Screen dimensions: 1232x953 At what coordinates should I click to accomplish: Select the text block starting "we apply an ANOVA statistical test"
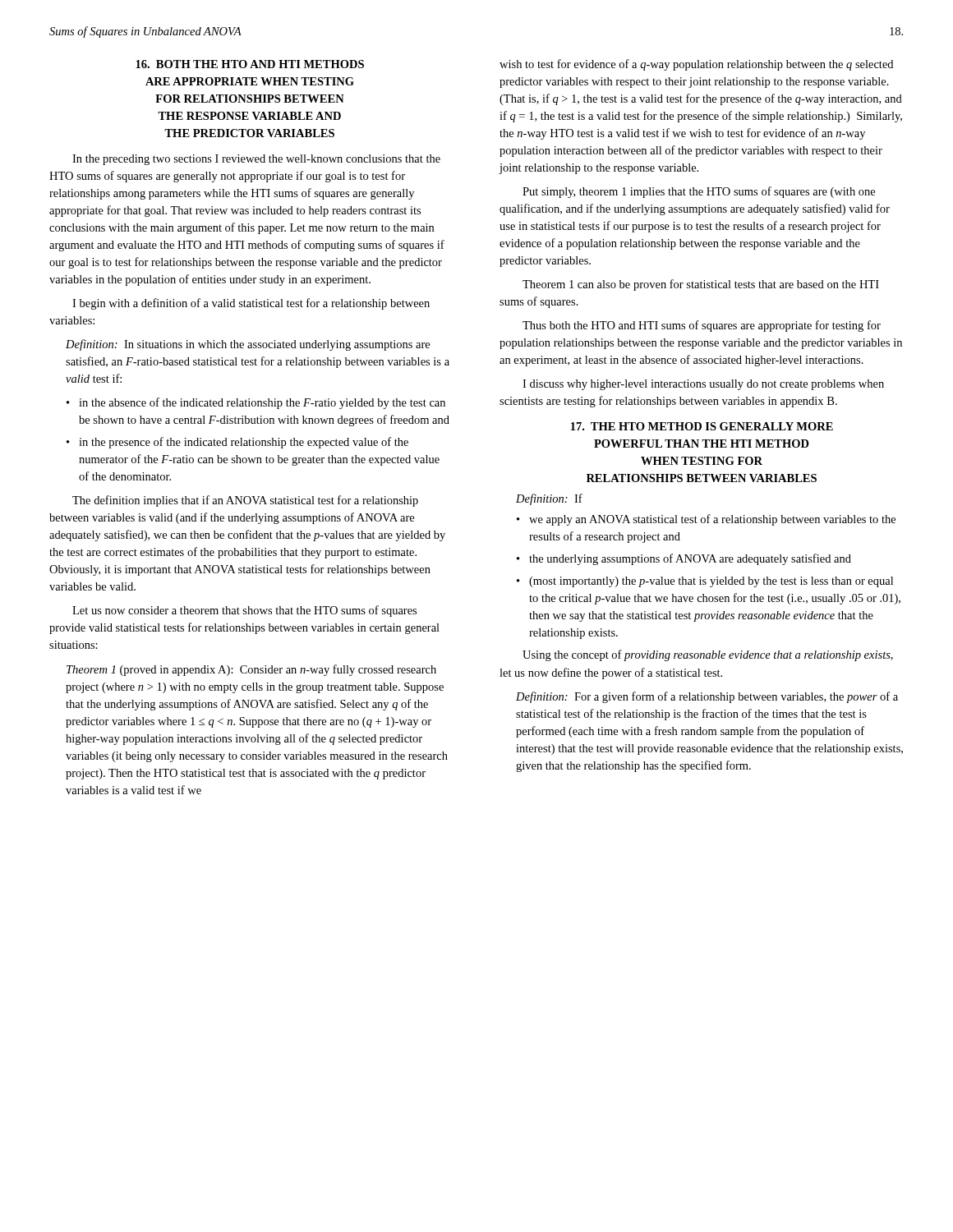point(713,528)
